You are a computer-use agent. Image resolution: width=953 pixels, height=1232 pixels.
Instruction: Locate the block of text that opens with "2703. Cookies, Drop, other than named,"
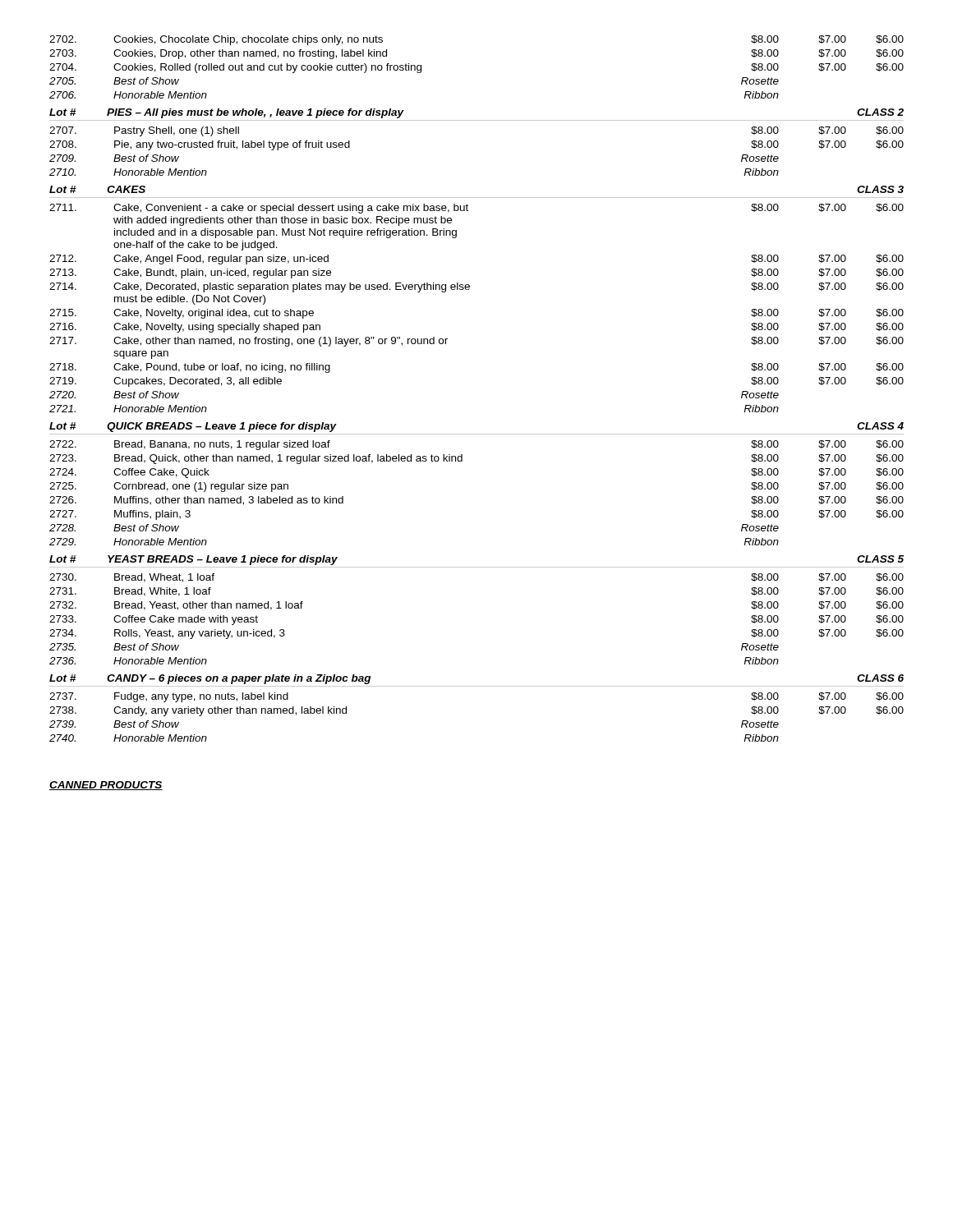point(62,54)
